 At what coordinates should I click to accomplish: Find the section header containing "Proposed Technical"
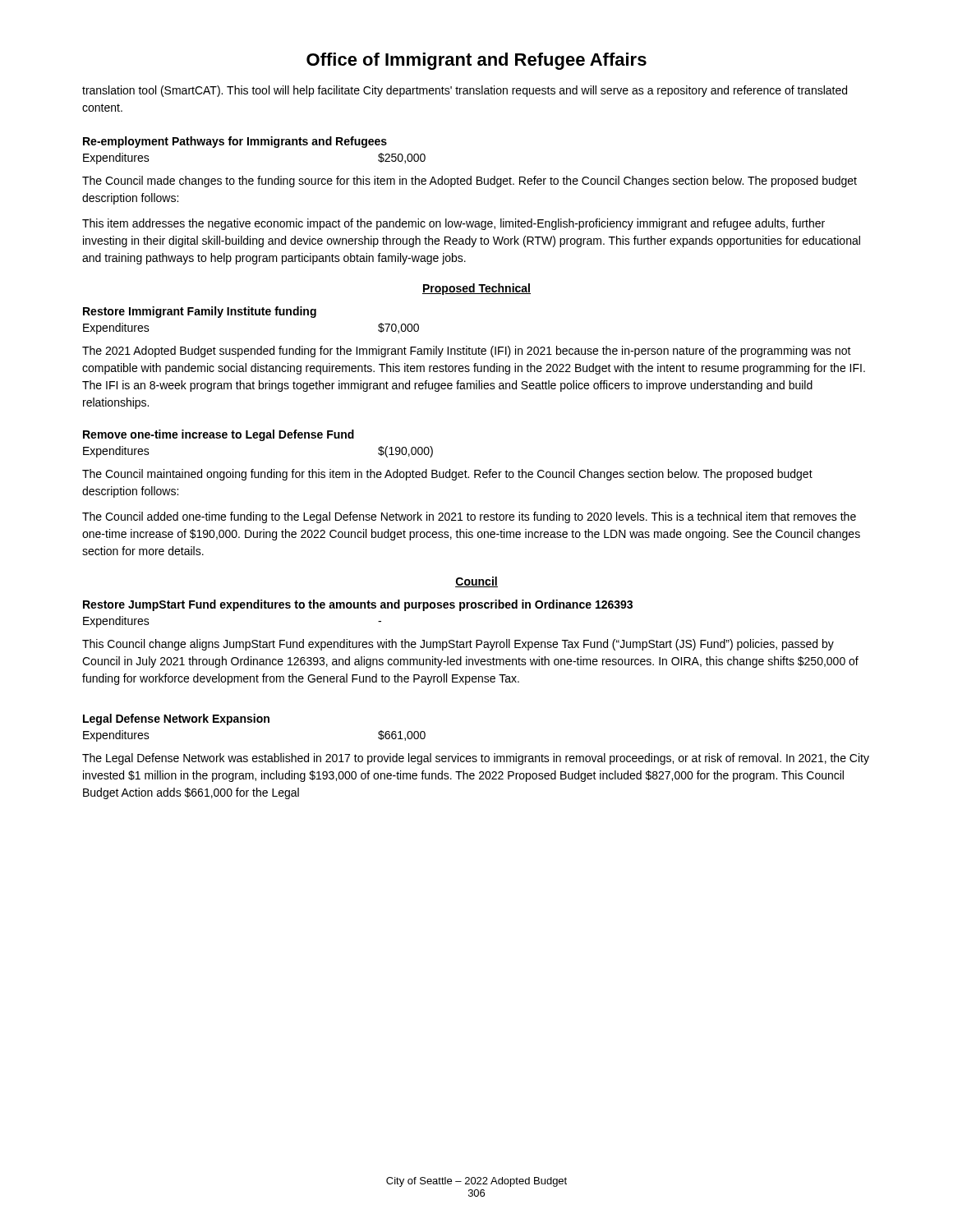(476, 288)
